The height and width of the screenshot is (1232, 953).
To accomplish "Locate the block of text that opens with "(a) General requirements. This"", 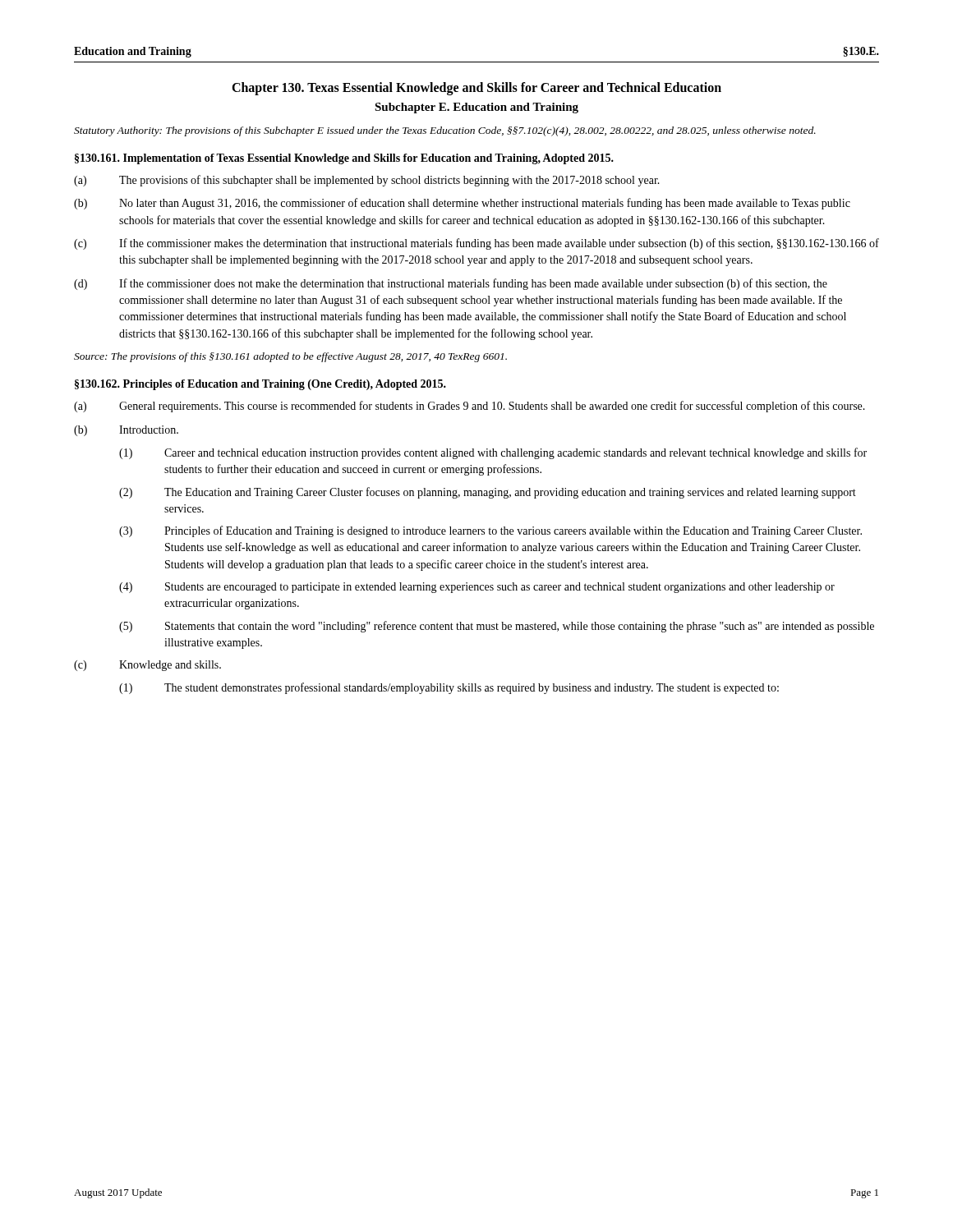I will pyautogui.click(x=476, y=407).
